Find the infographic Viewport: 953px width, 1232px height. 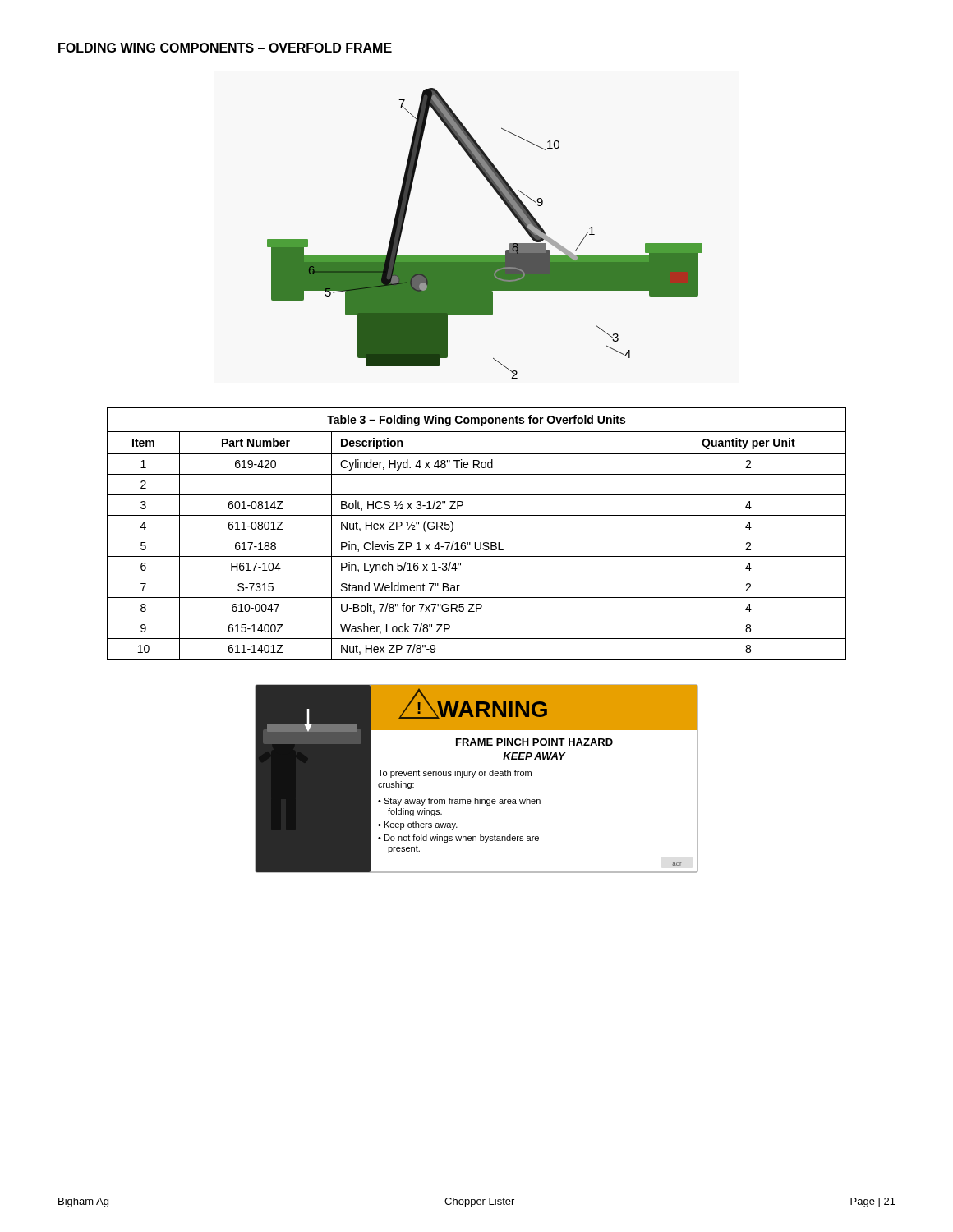pos(476,779)
